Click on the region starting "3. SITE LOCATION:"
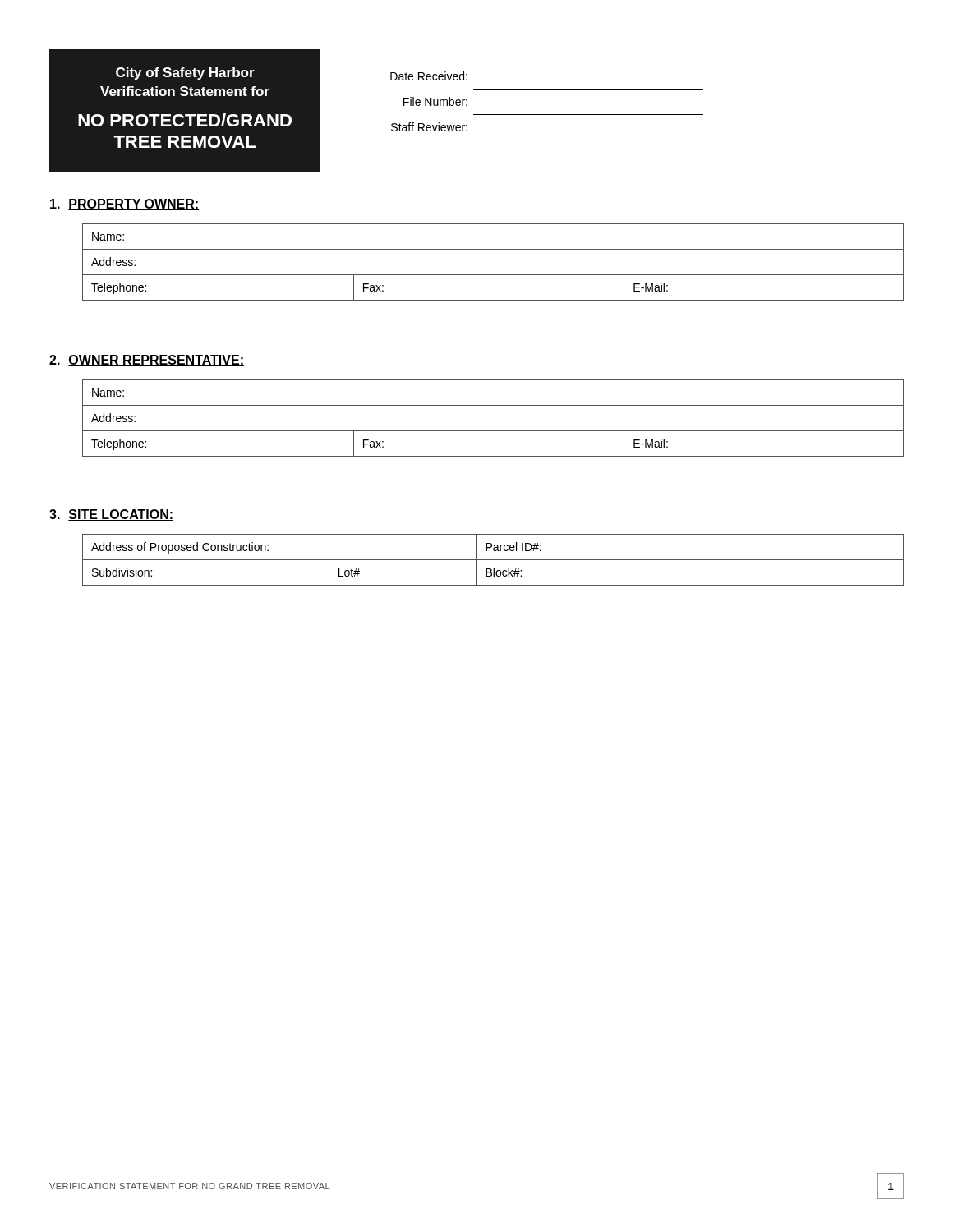The width and height of the screenshot is (953, 1232). tap(111, 515)
